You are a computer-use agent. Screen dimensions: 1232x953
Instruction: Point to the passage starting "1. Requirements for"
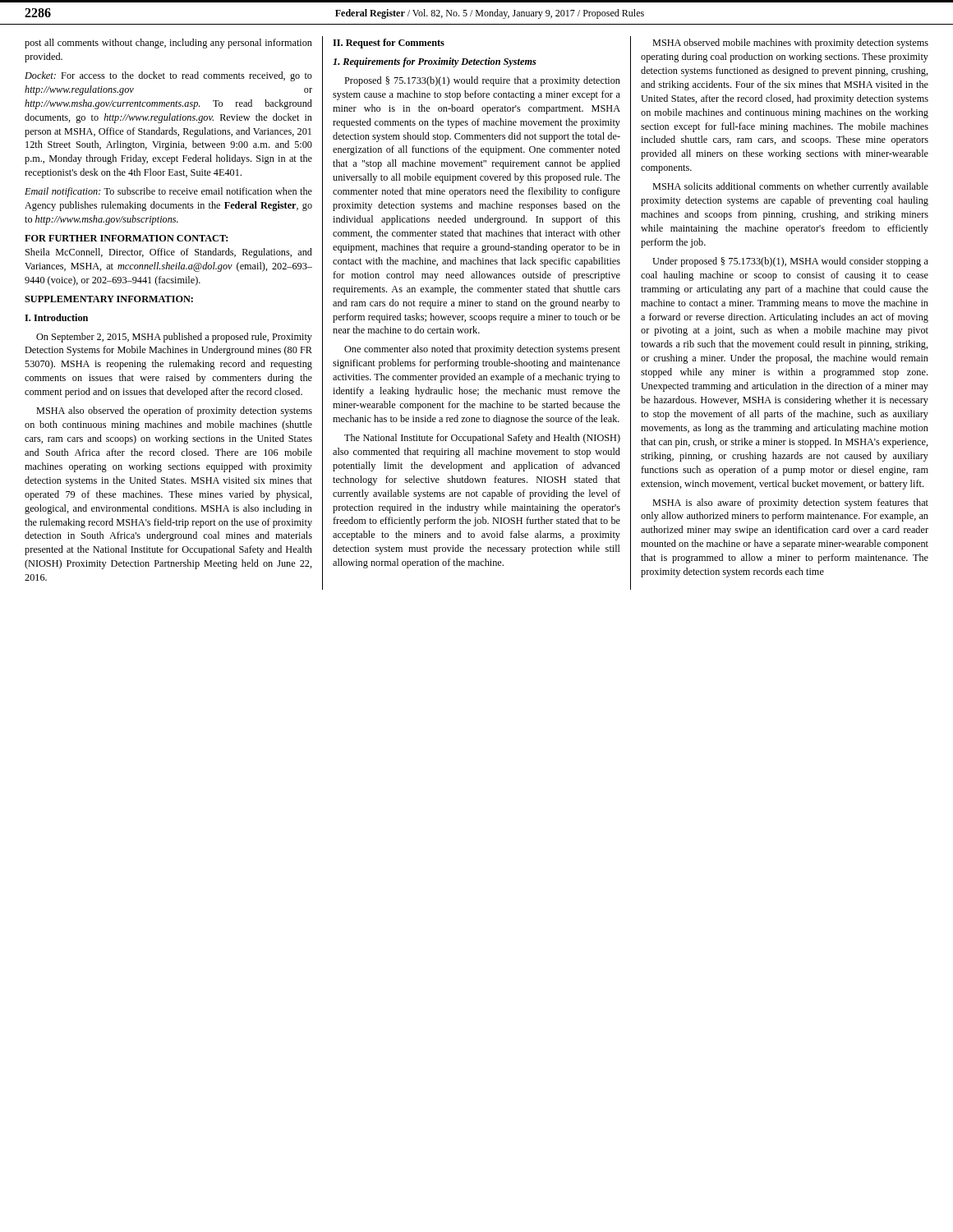coord(476,62)
